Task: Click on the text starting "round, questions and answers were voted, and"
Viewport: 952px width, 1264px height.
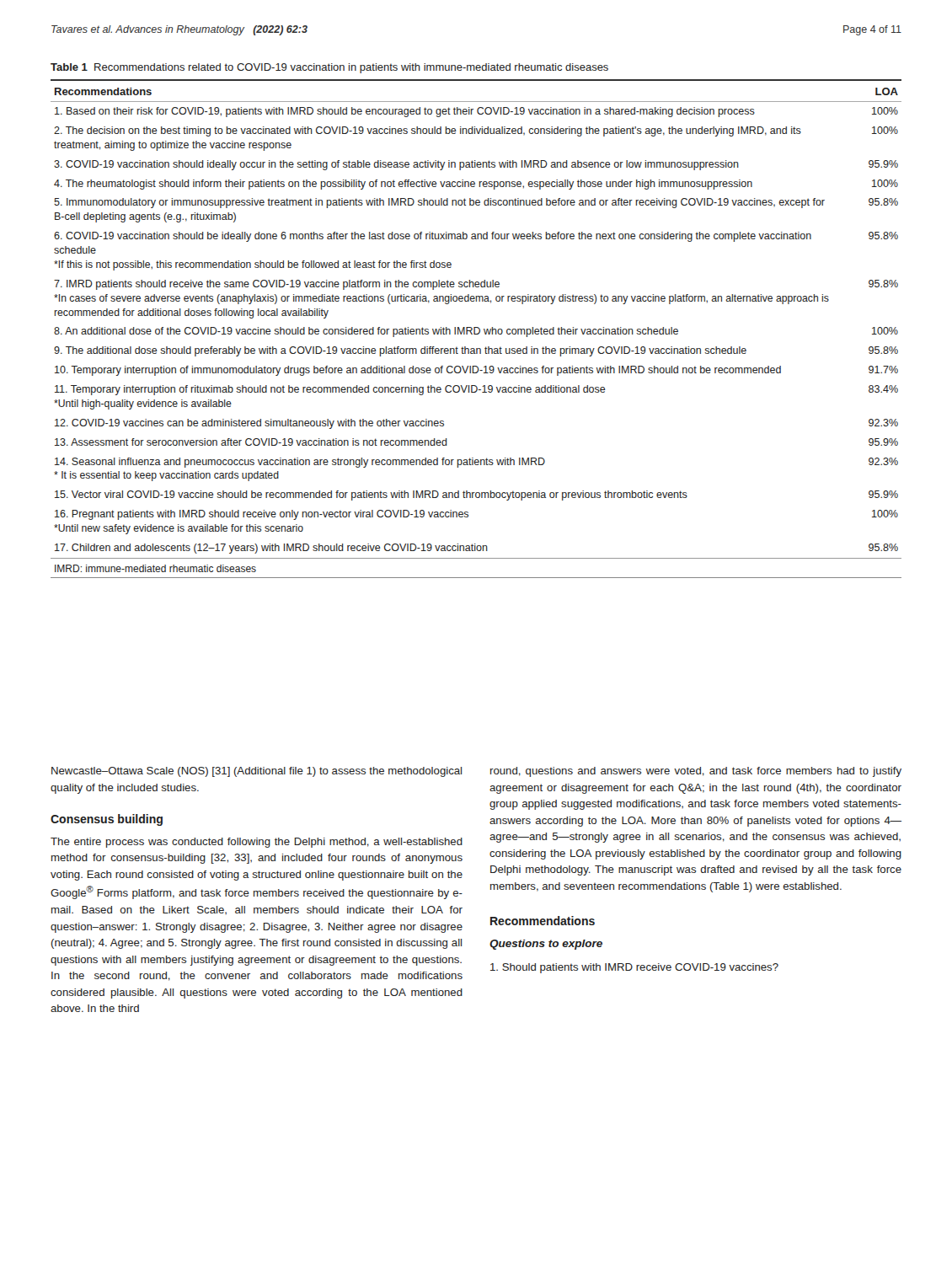Action: coord(695,828)
